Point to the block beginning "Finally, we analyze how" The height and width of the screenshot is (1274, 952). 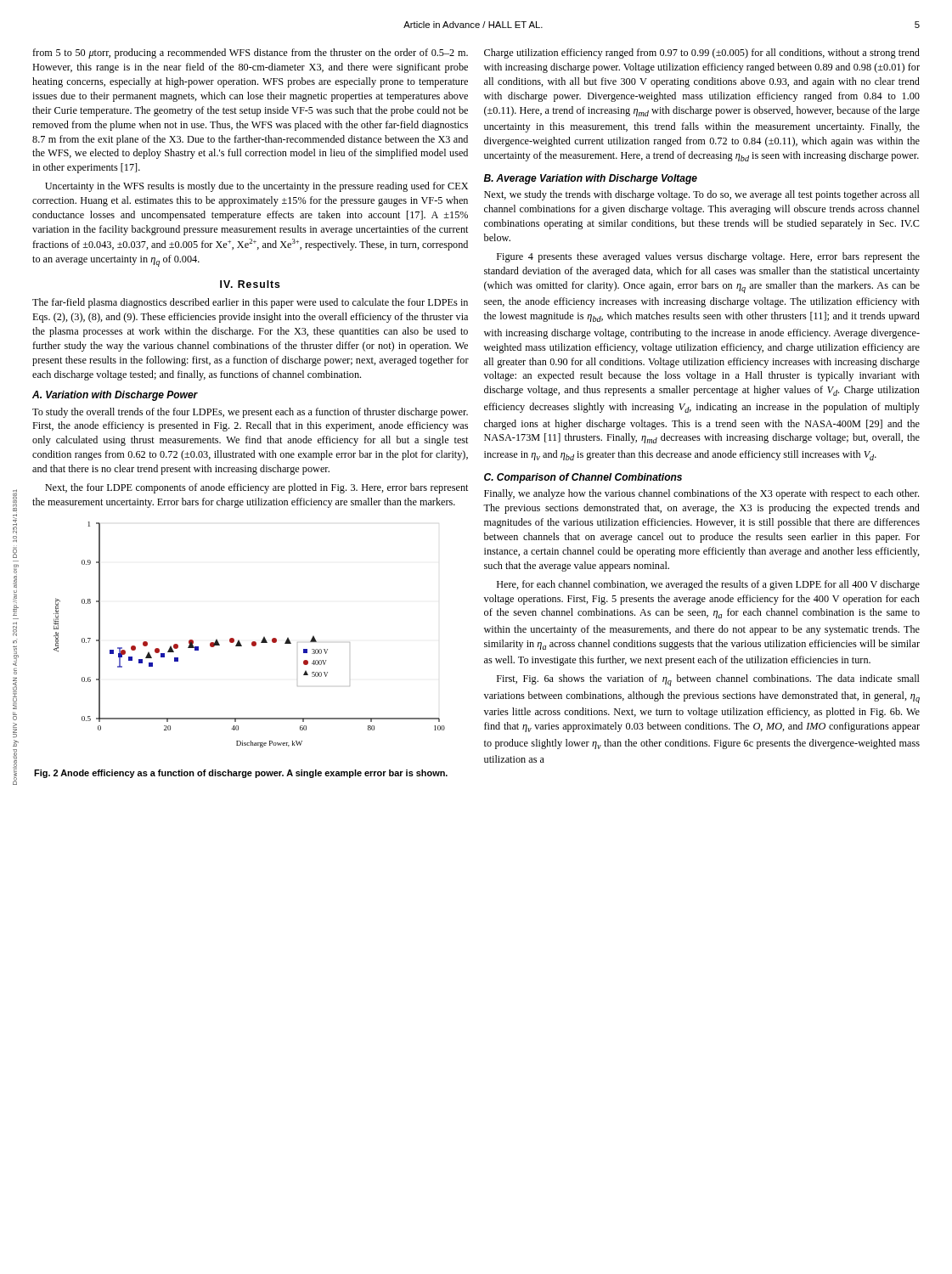[702, 627]
